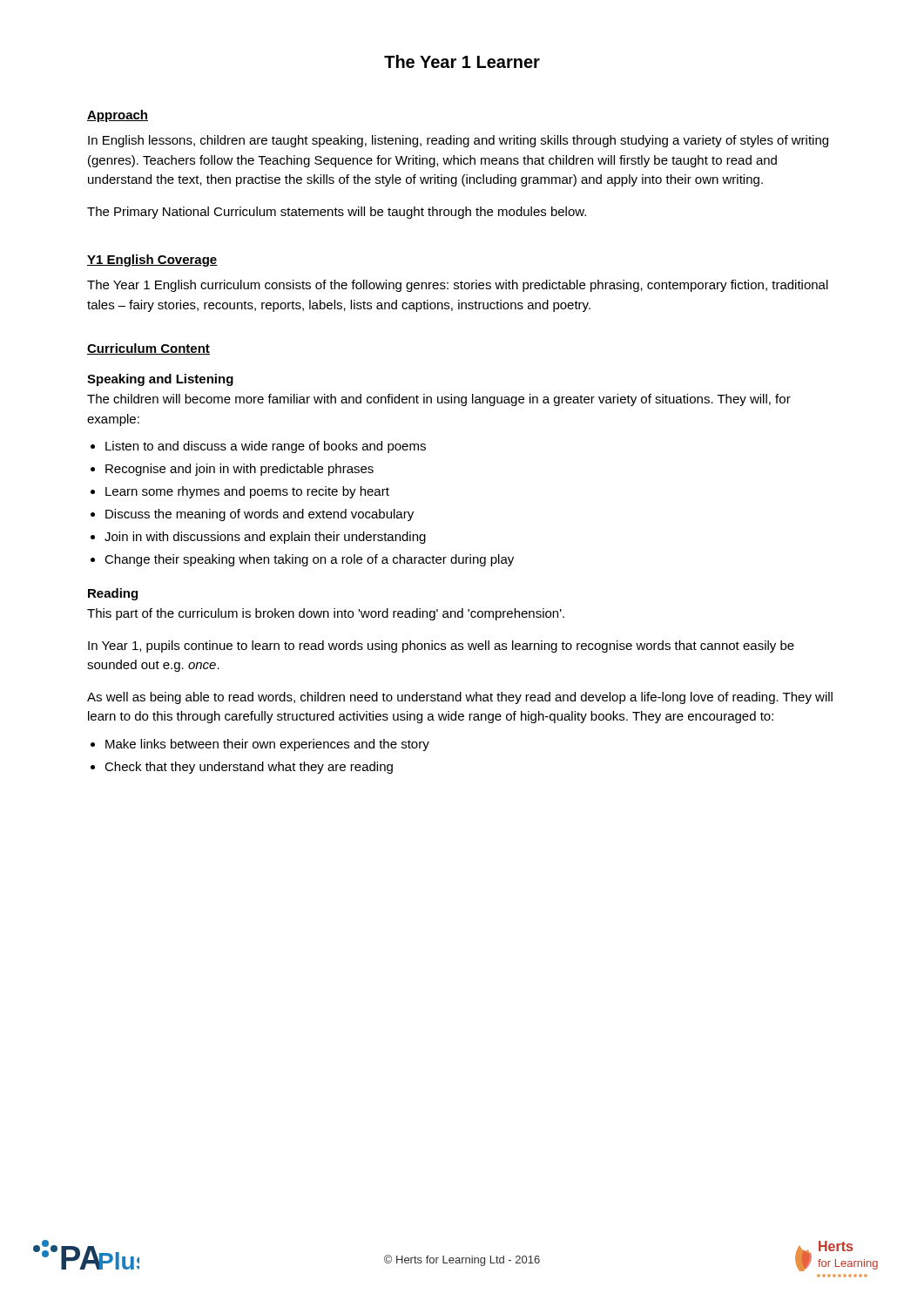Locate the block starting "The Year 1 Learner"
Screen dimensions: 1307x924
coord(462,62)
